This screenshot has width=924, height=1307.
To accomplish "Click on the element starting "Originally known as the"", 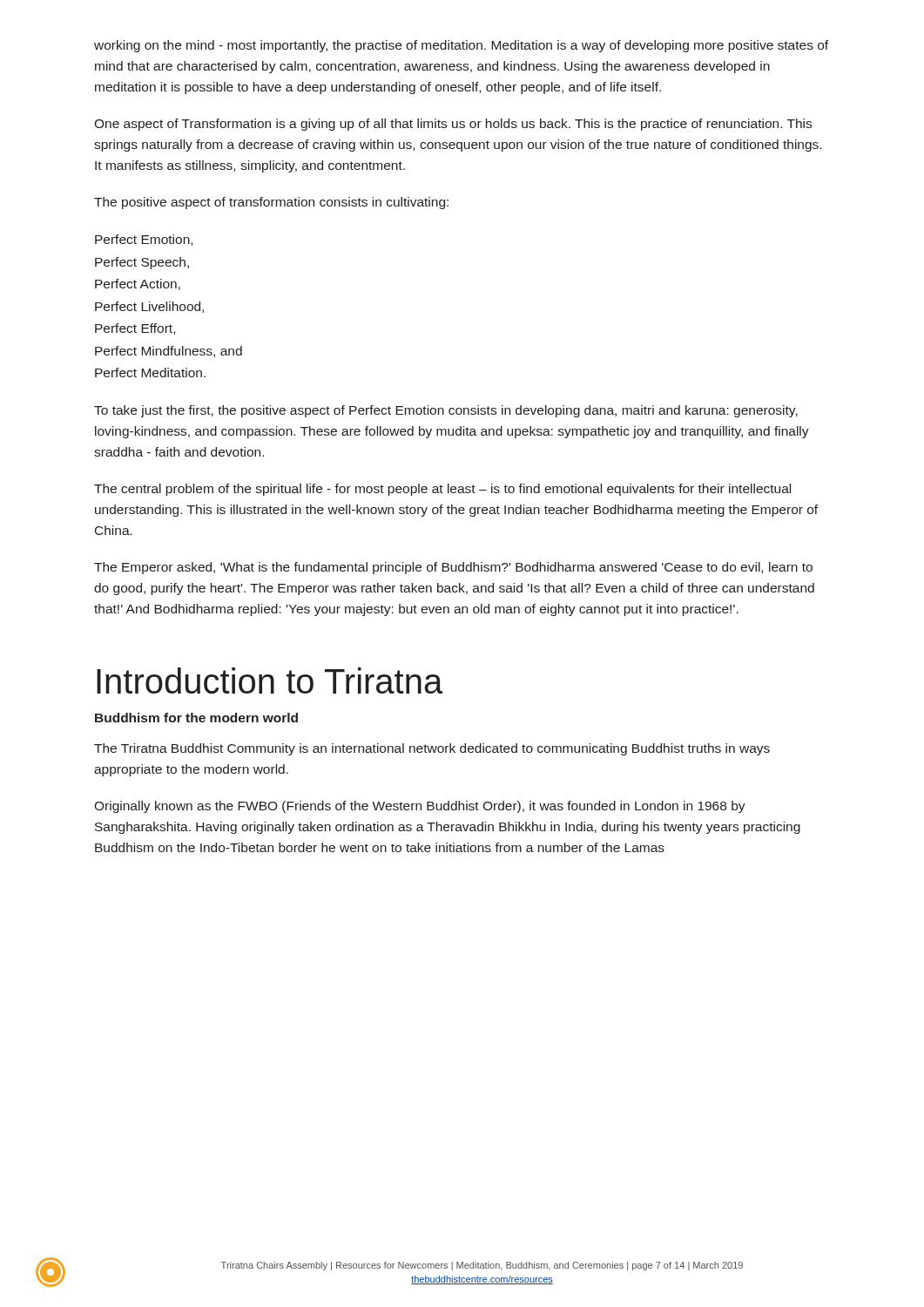I will coord(447,827).
